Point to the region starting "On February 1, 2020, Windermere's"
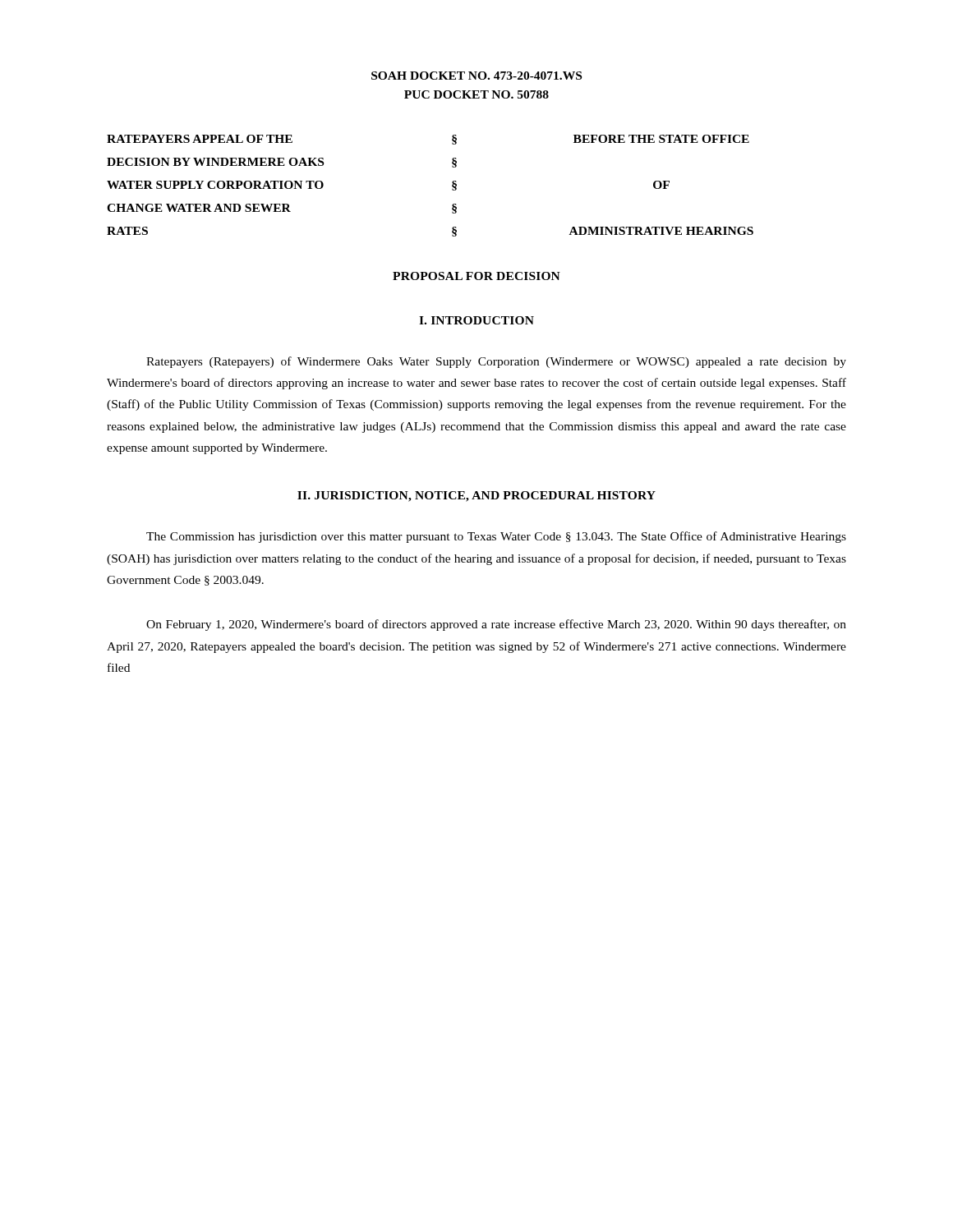The image size is (953, 1232). (476, 646)
